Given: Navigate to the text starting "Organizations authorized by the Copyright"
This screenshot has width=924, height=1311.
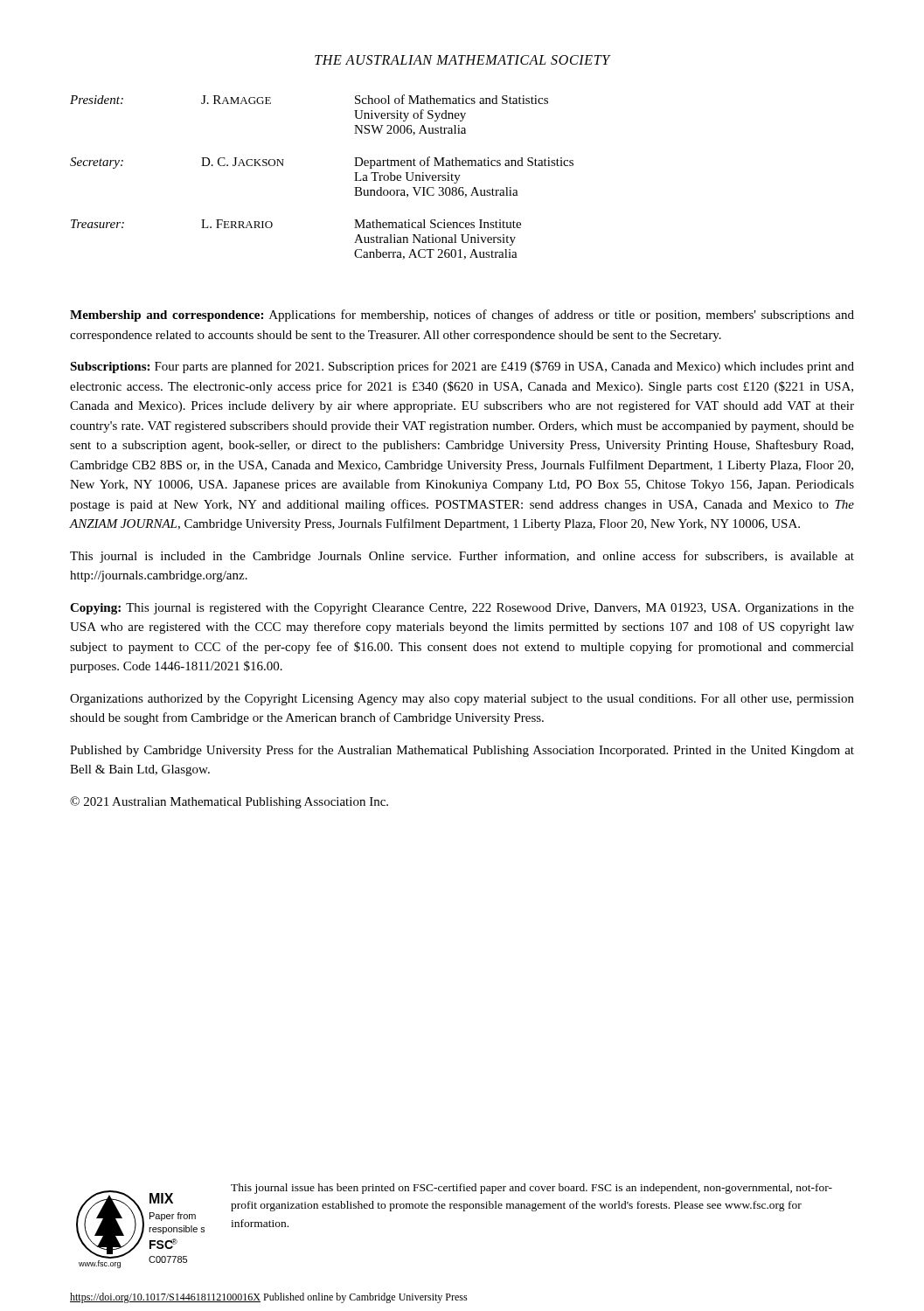Looking at the screenshot, I should point(462,708).
